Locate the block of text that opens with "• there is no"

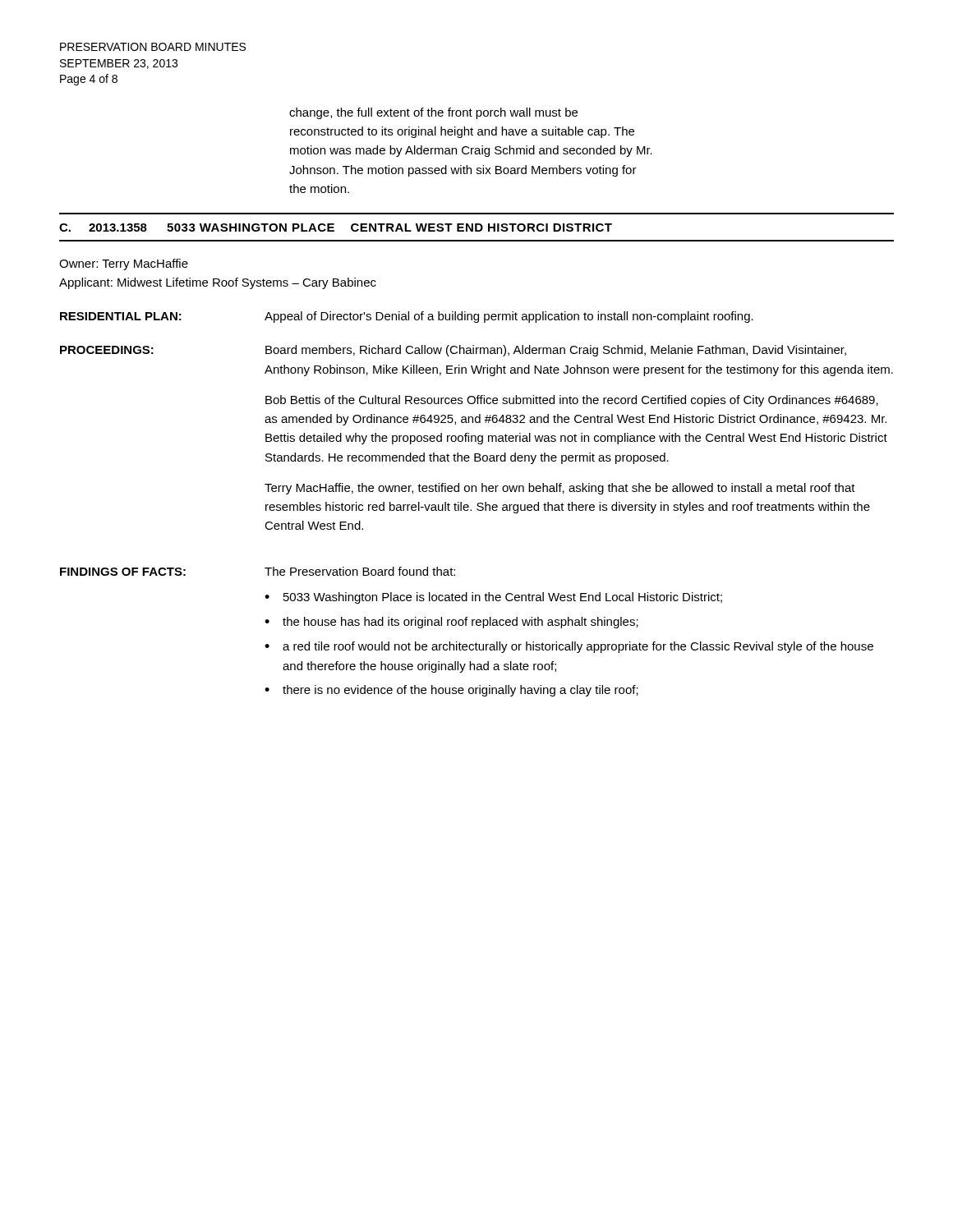(x=452, y=690)
